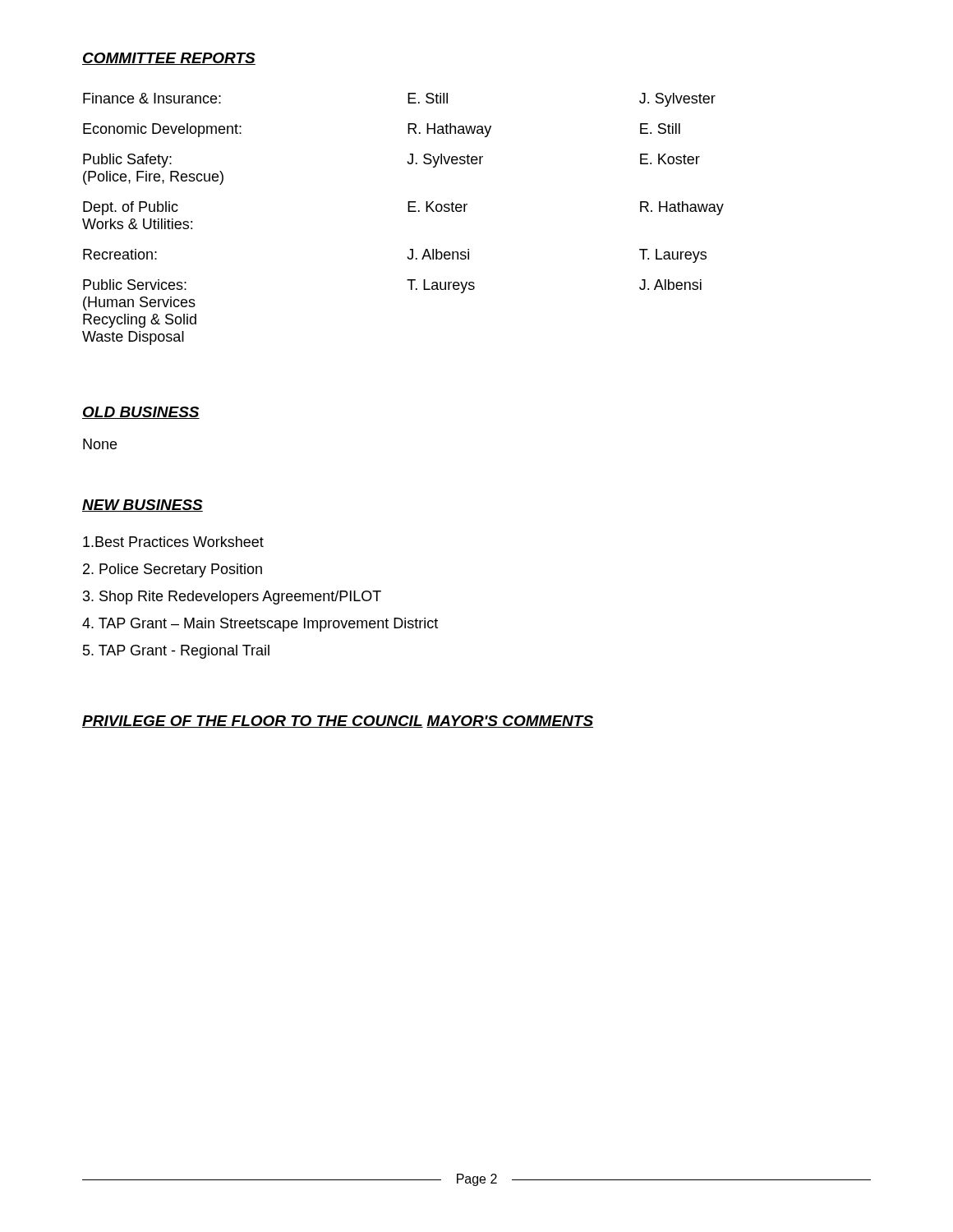The height and width of the screenshot is (1232, 953).
Task: Locate the section header that reads "COMMITTEE REPORTS"
Action: coord(169,58)
